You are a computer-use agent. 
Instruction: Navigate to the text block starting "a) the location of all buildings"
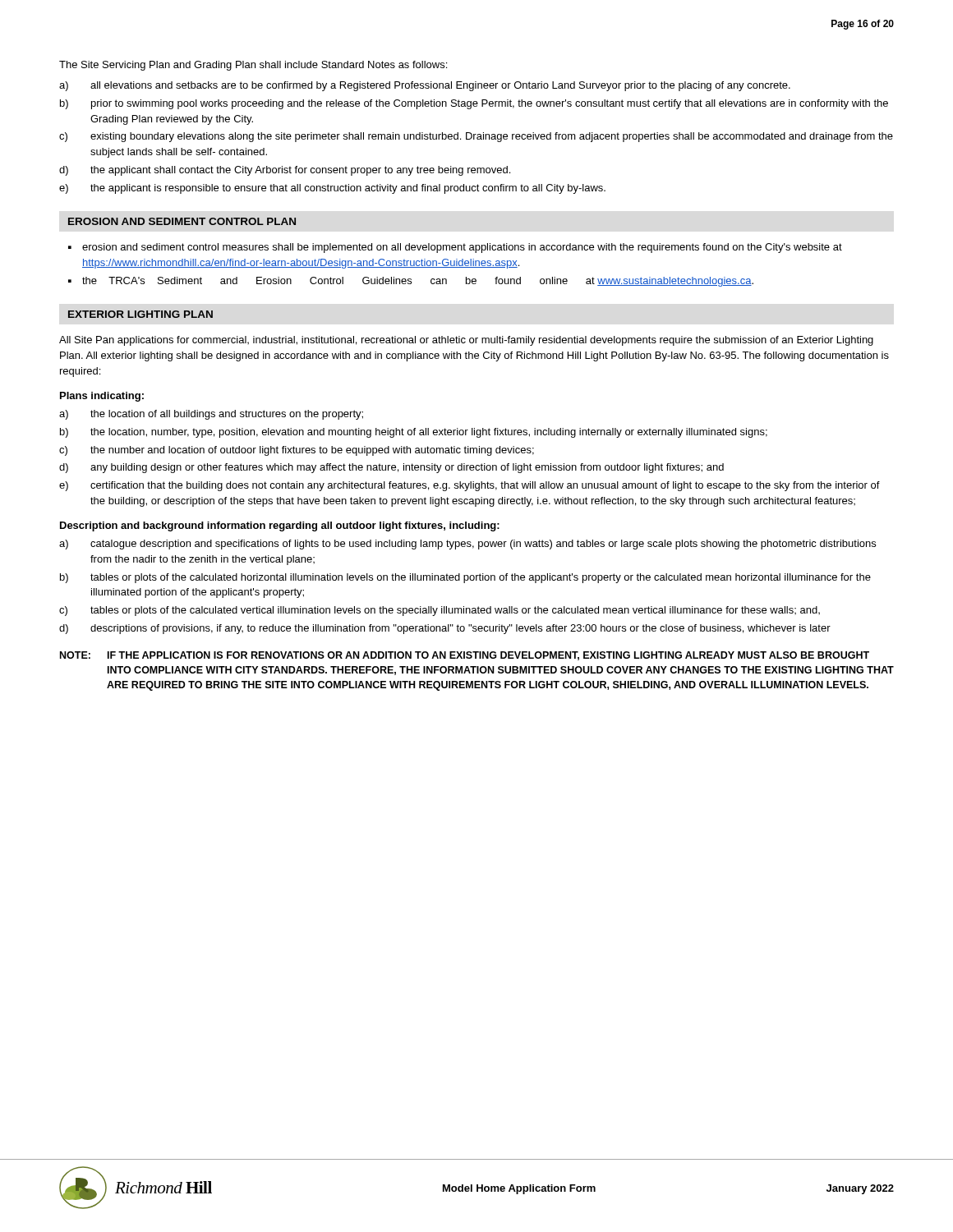coord(211,415)
